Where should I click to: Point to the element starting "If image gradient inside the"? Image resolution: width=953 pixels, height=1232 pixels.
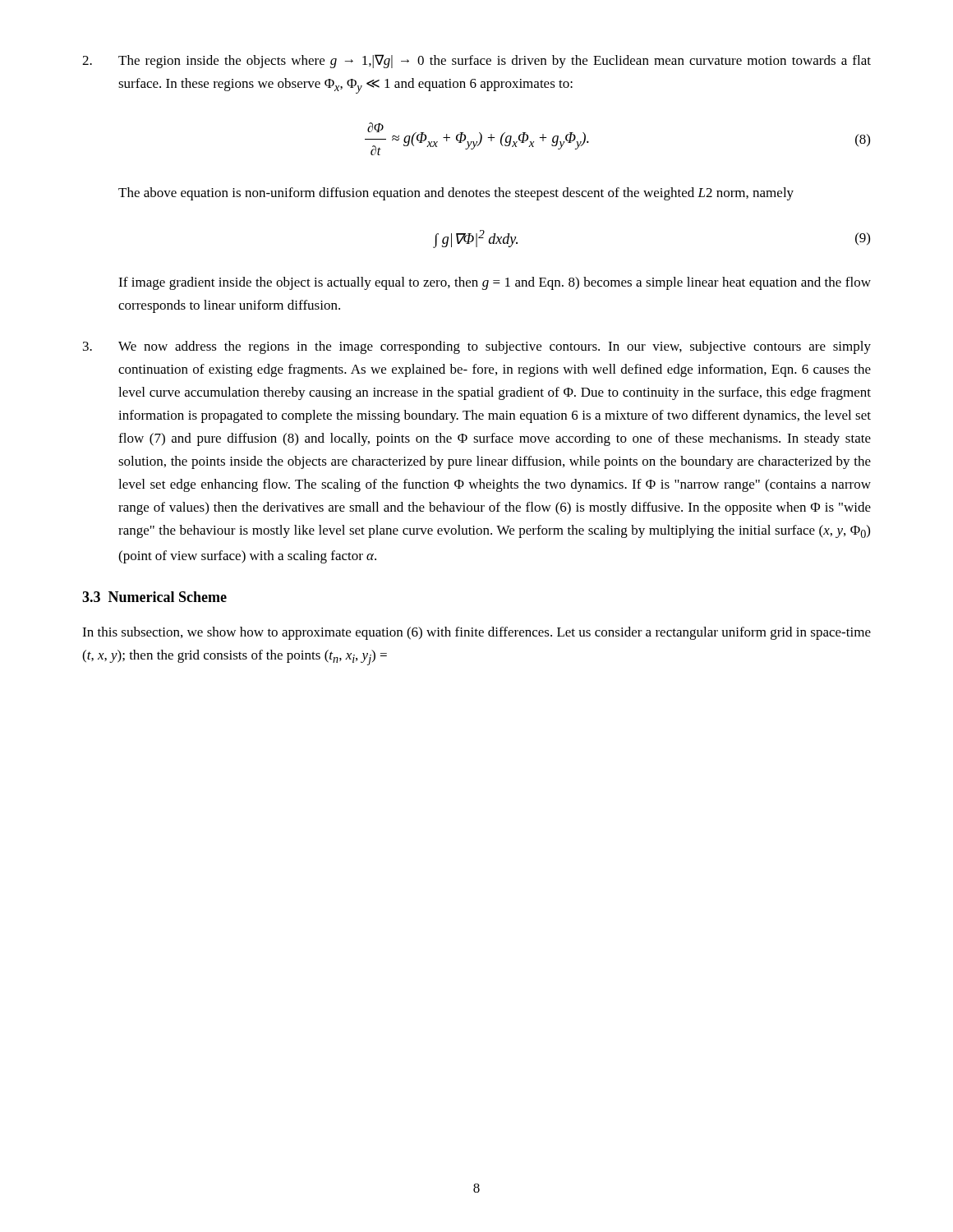point(495,294)
